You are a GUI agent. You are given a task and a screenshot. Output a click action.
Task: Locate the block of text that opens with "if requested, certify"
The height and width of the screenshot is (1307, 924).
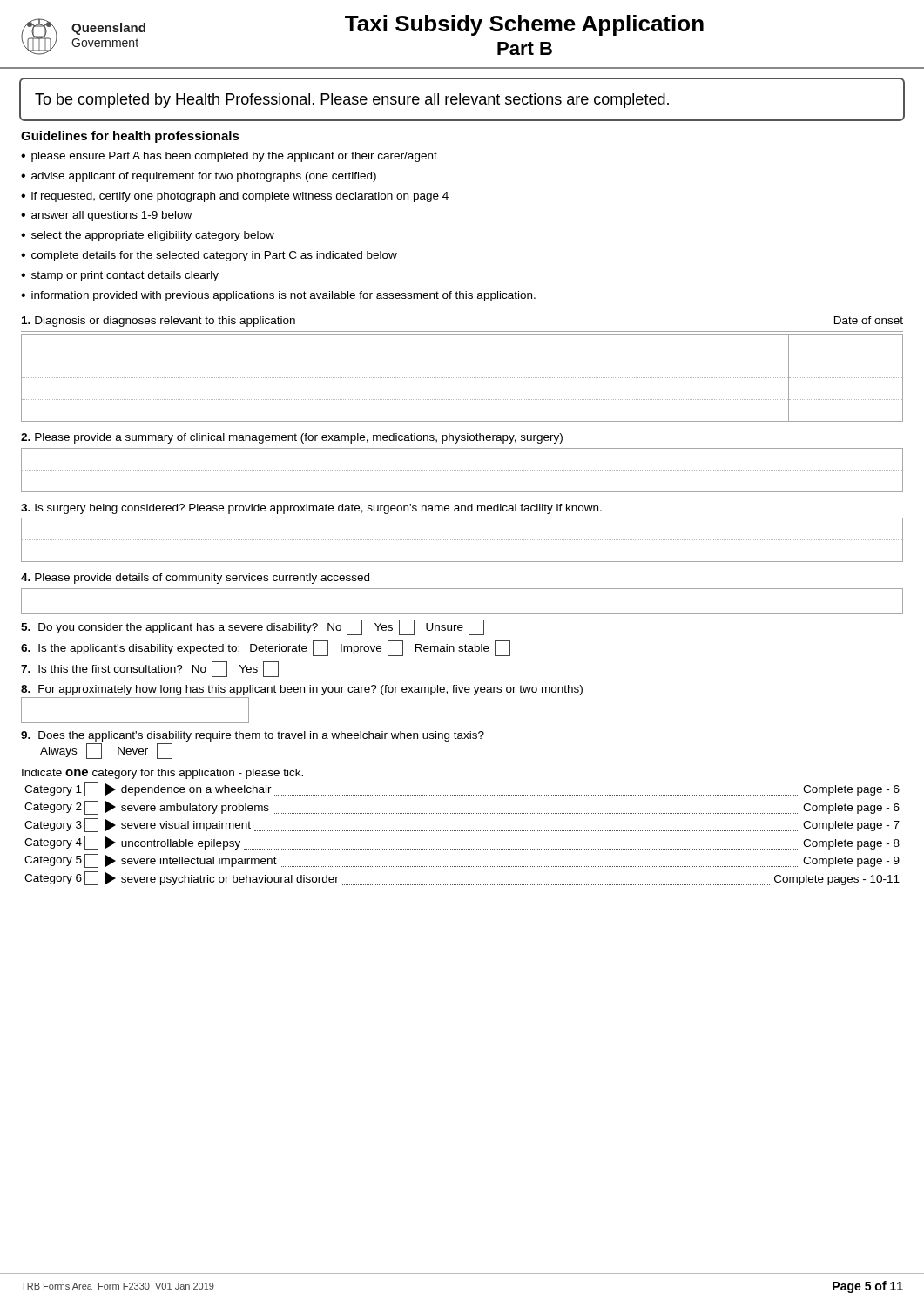(240, 195)
